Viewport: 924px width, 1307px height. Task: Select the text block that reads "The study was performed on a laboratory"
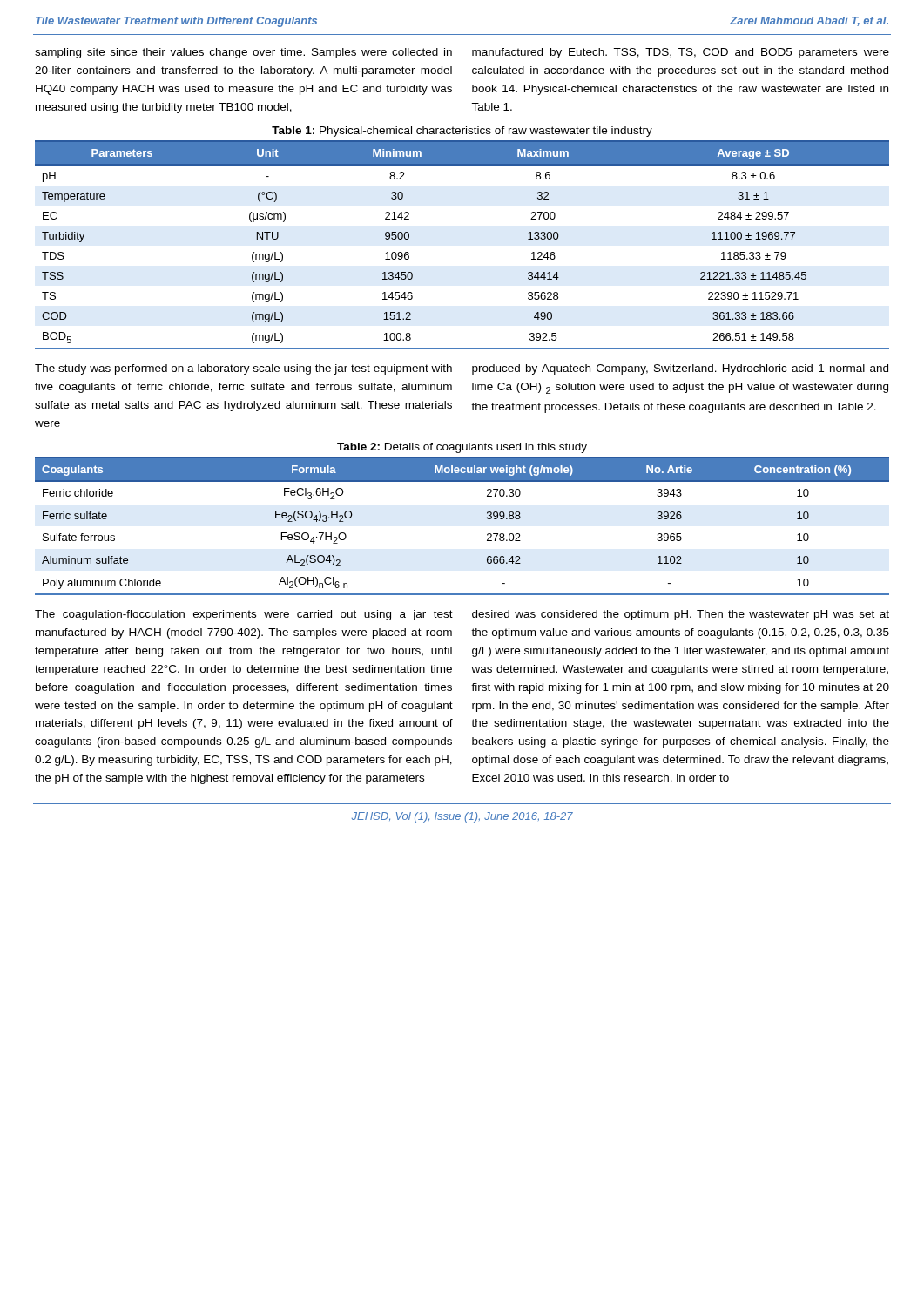[244, 396]
